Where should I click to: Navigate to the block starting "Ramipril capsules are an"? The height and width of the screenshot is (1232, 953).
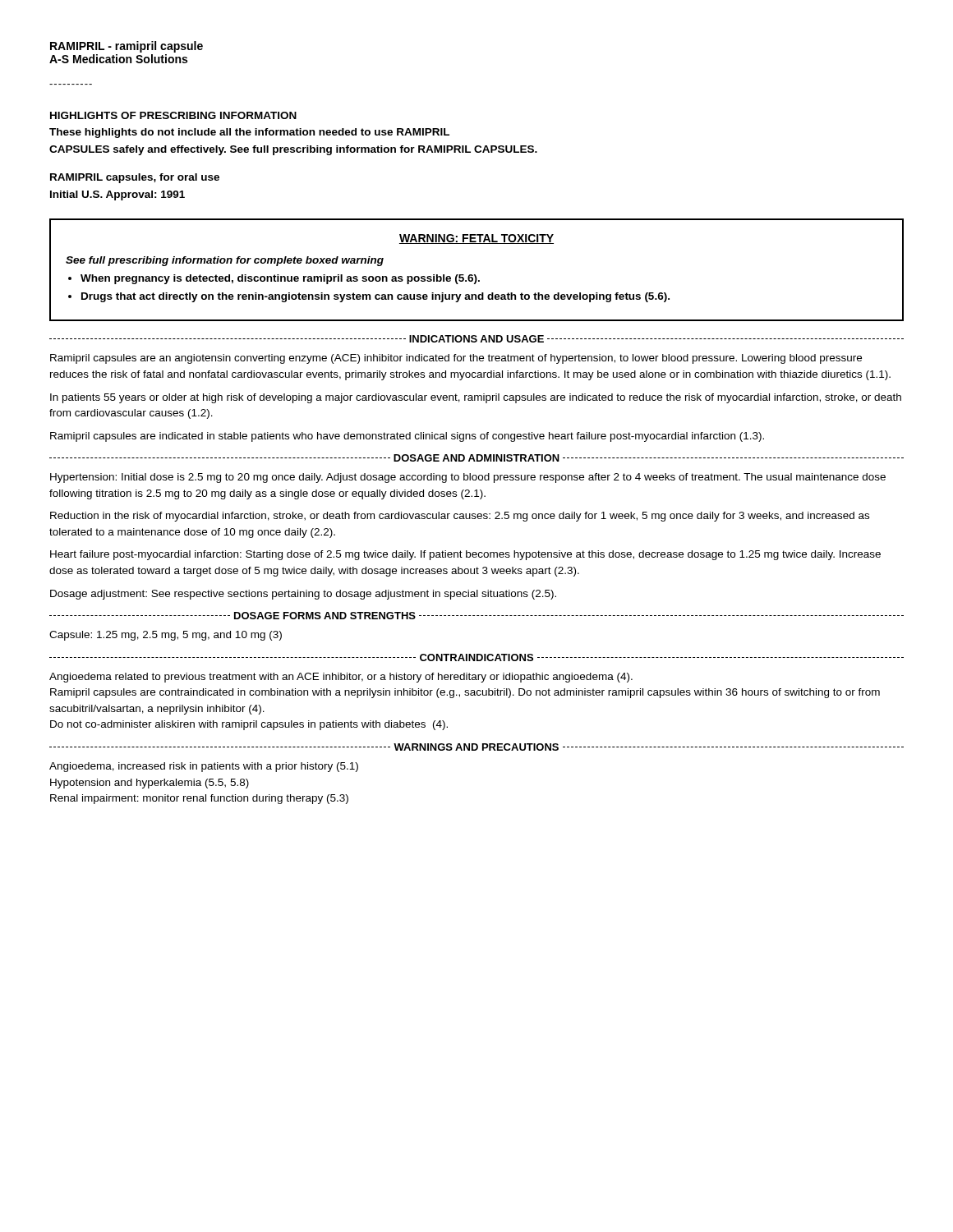pos(470,366)
